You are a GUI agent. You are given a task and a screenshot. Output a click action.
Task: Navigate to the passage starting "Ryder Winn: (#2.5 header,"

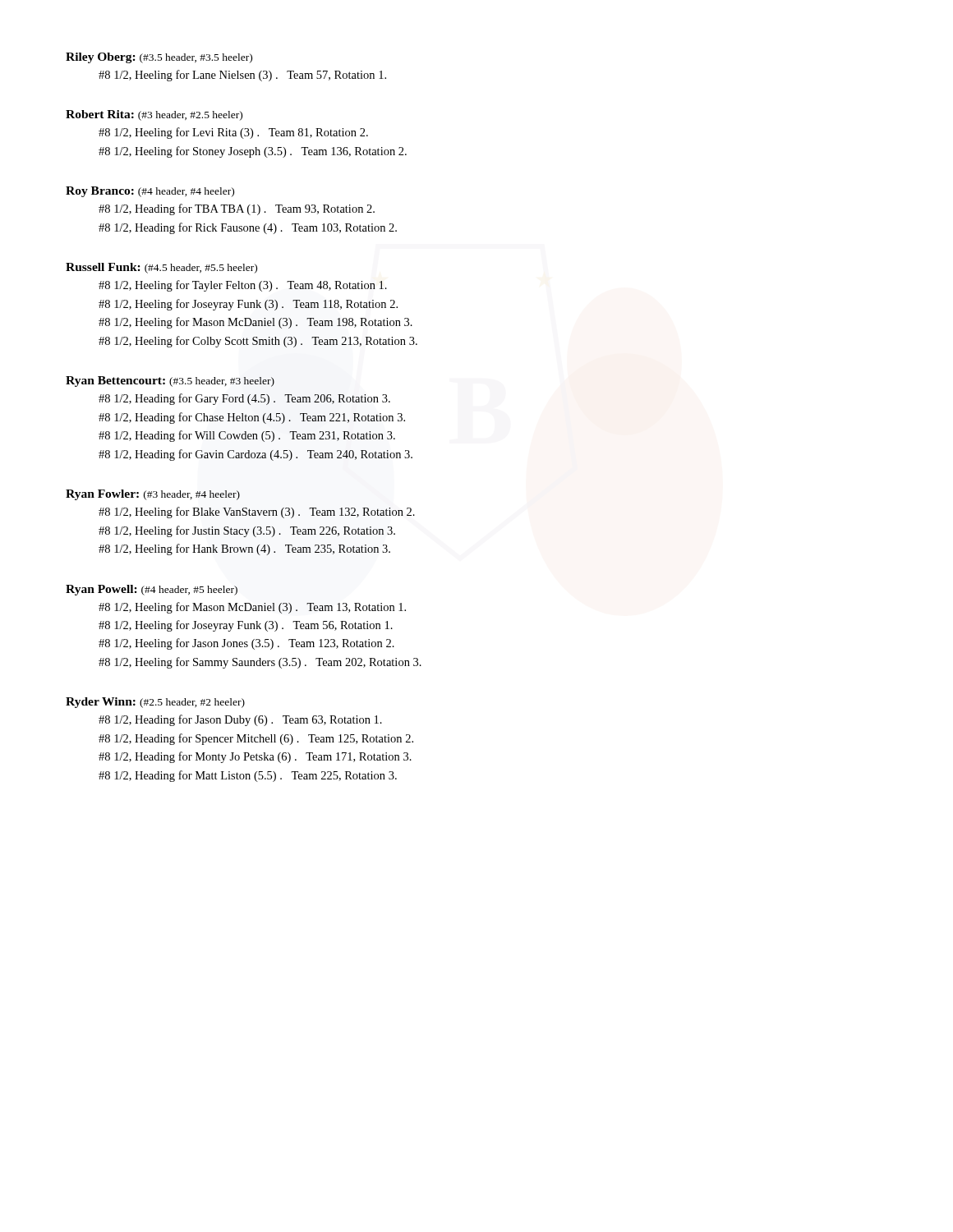155,703
